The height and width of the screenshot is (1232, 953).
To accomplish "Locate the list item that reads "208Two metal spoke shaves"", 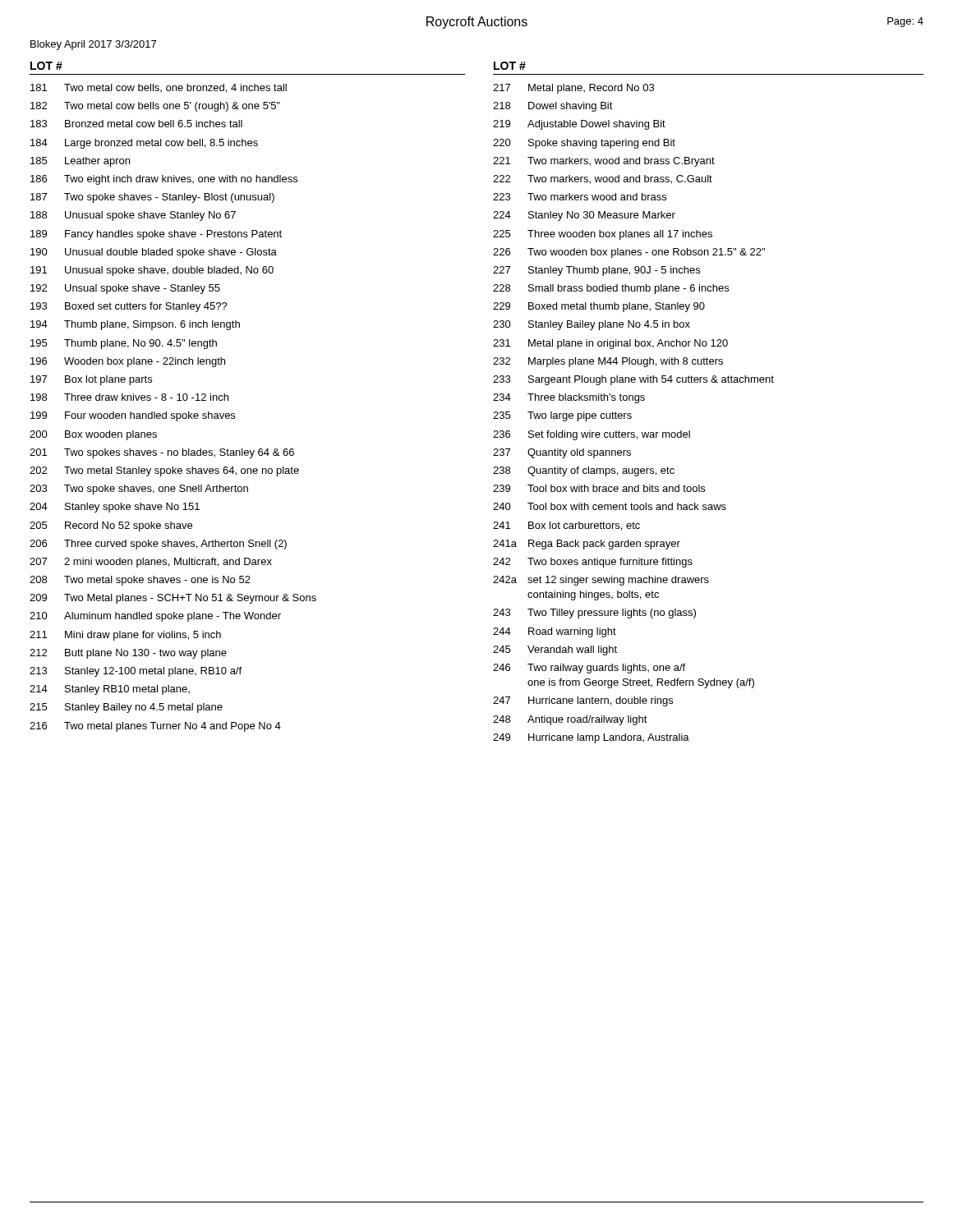I will [140, 580].
